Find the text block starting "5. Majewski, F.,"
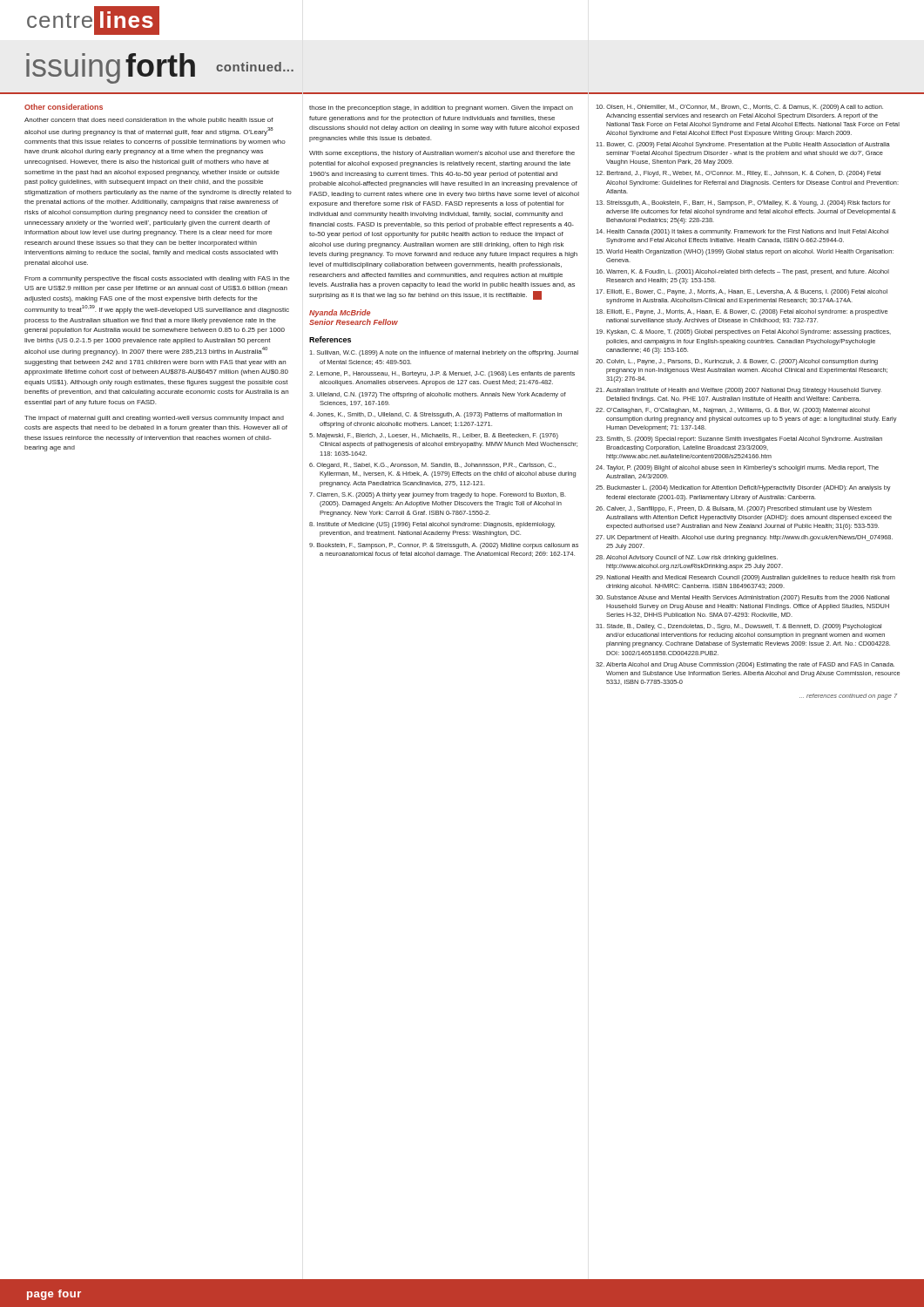 pos(444,444)
